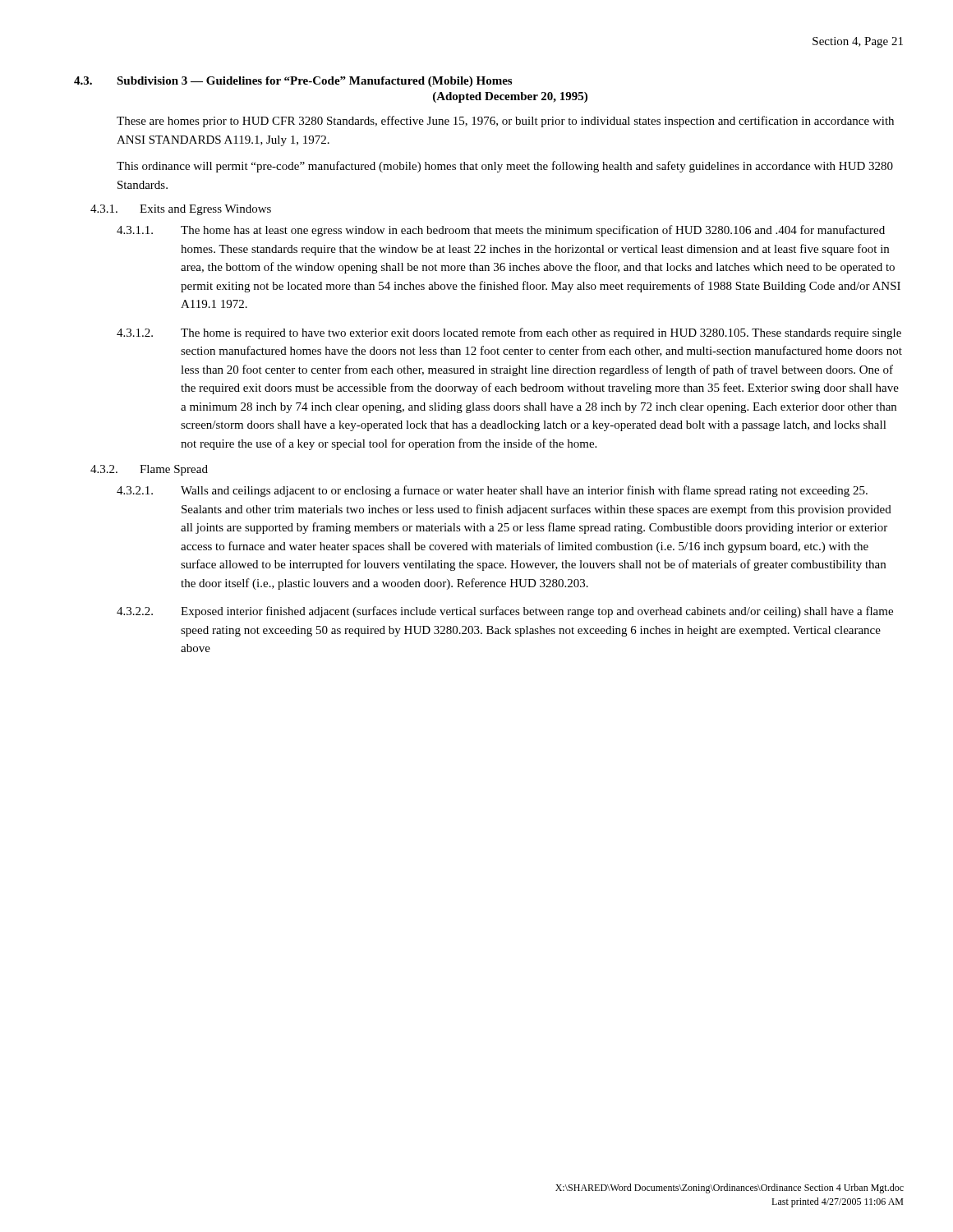This screenshot has width=953, height=1232.
Task: Point to the region starting "4.3.1. Exits and Egress"
Action: pyautogui.click(x=181, y=209)
